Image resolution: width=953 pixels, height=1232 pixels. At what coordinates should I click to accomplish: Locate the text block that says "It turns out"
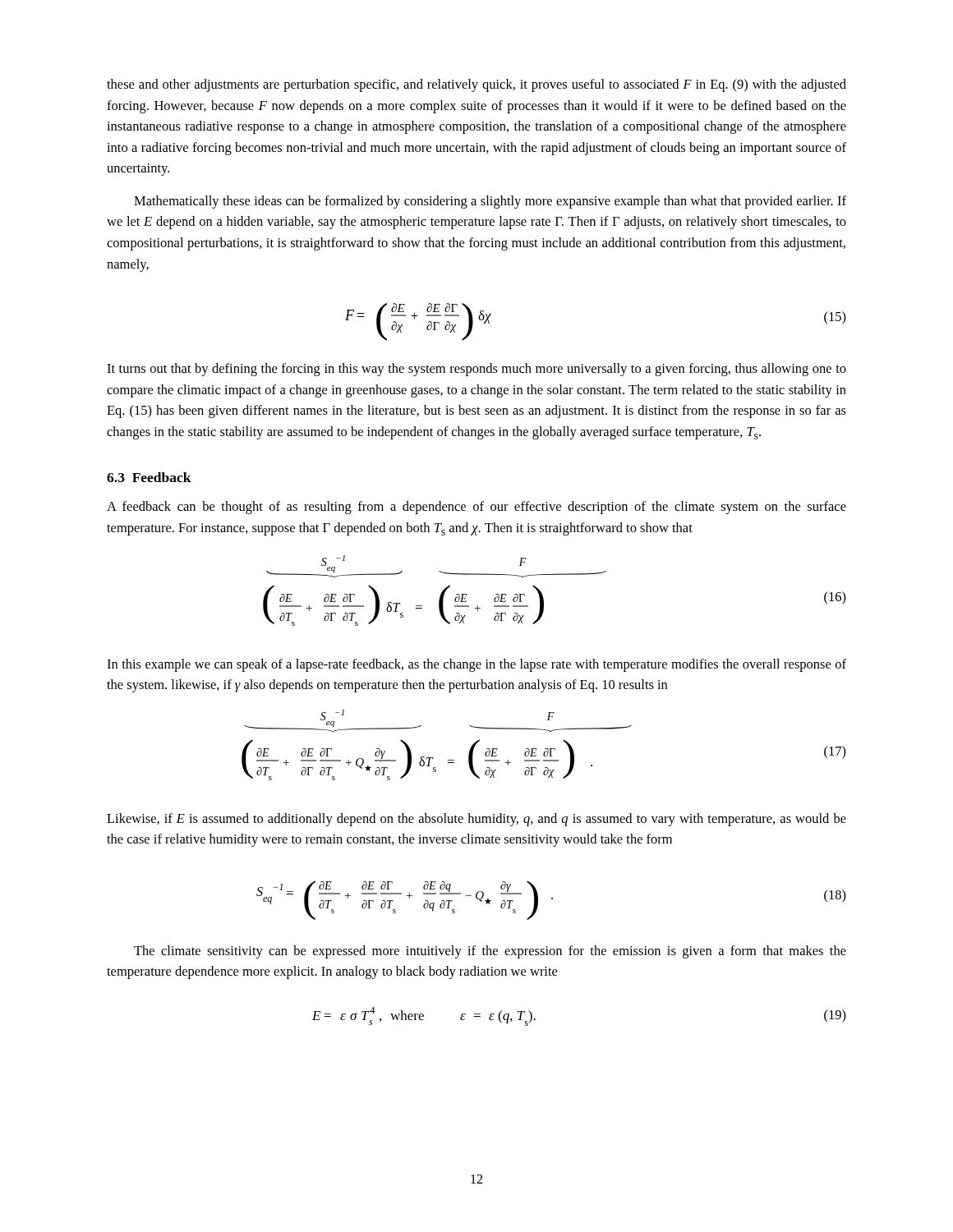476,401
